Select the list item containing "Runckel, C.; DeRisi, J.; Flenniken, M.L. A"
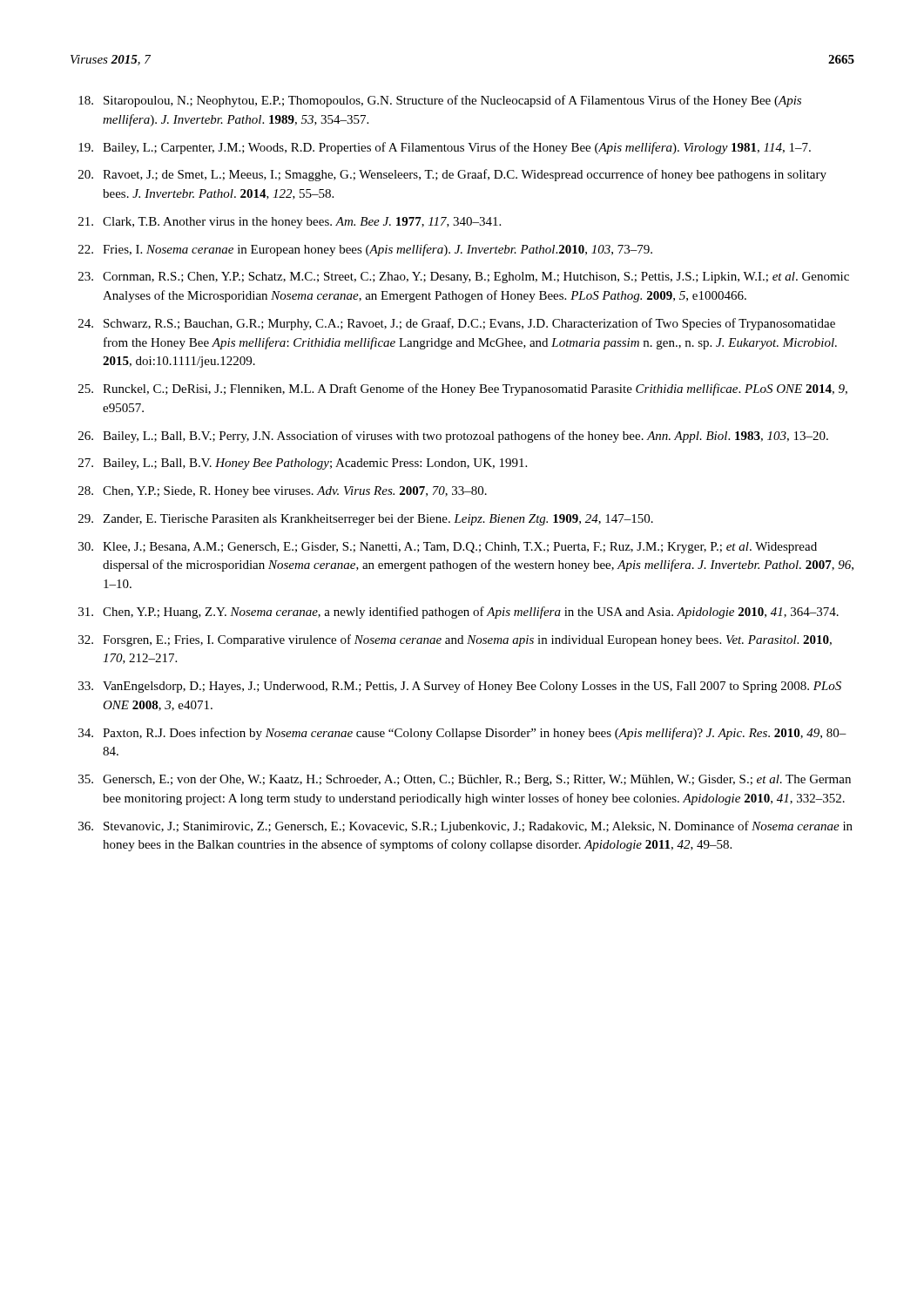This screenshot has height=1307, width=924. tap(479, 399)
